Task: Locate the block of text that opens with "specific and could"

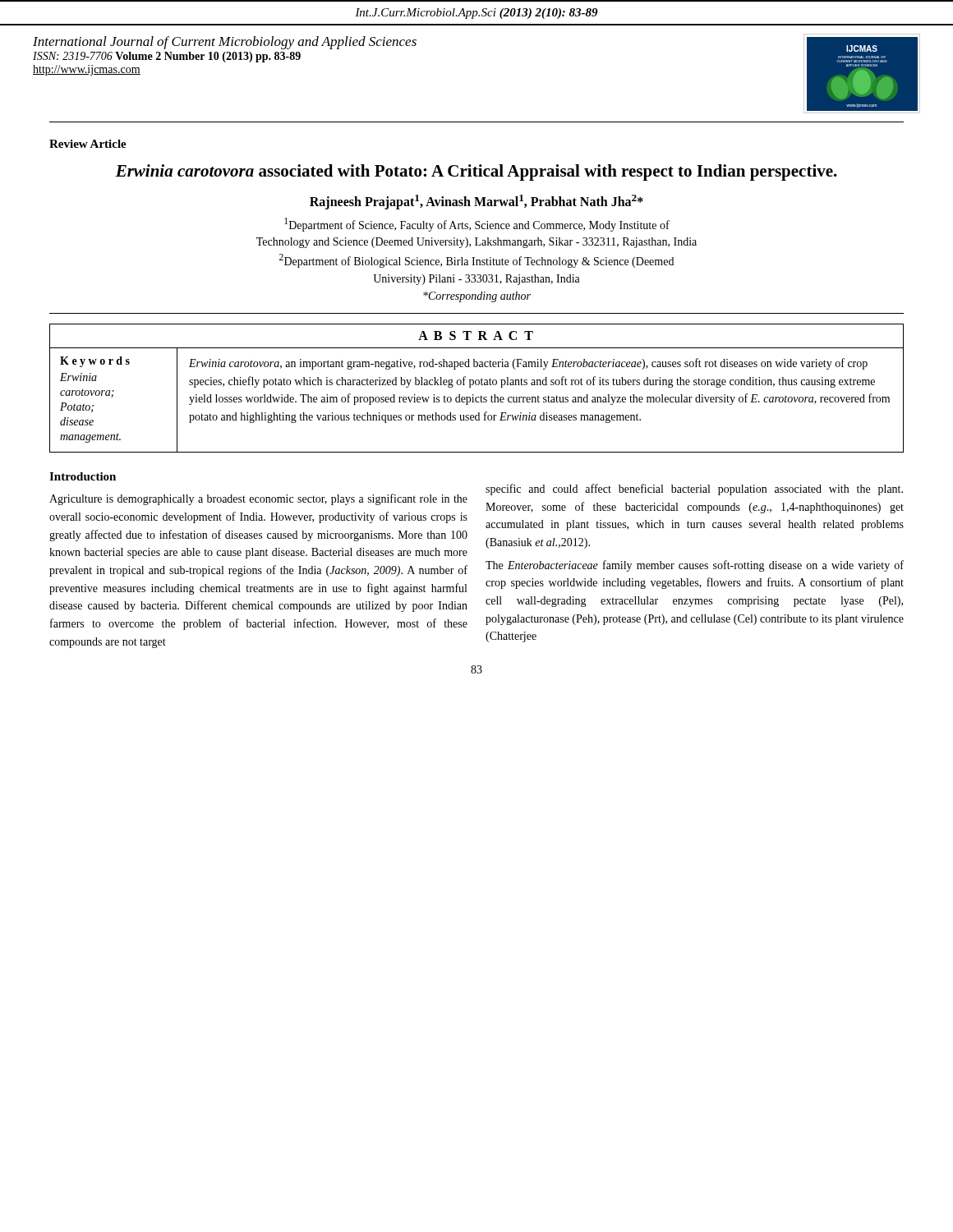Action: [695, 516]
